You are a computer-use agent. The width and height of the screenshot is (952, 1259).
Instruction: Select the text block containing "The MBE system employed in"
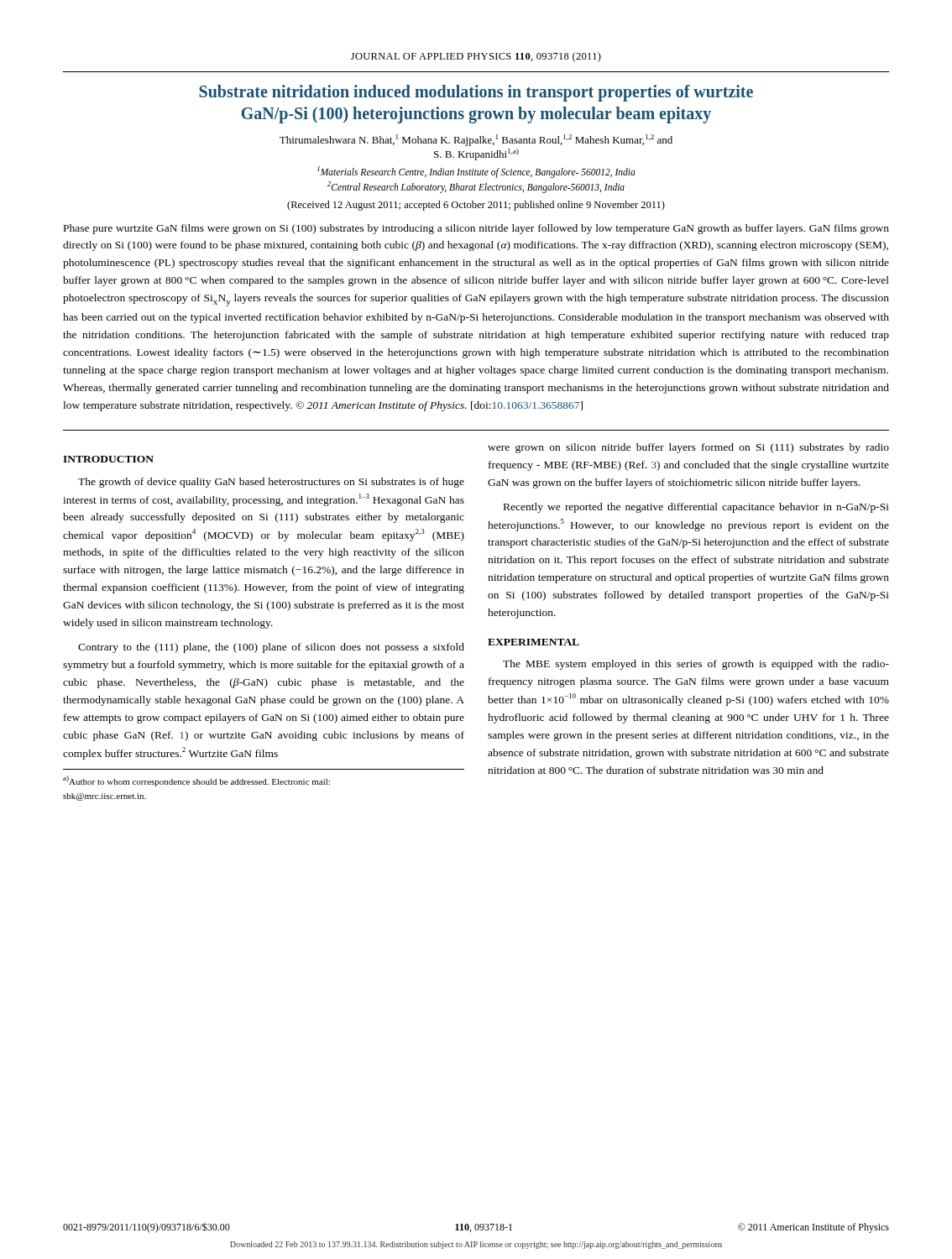tap(688, 718)
